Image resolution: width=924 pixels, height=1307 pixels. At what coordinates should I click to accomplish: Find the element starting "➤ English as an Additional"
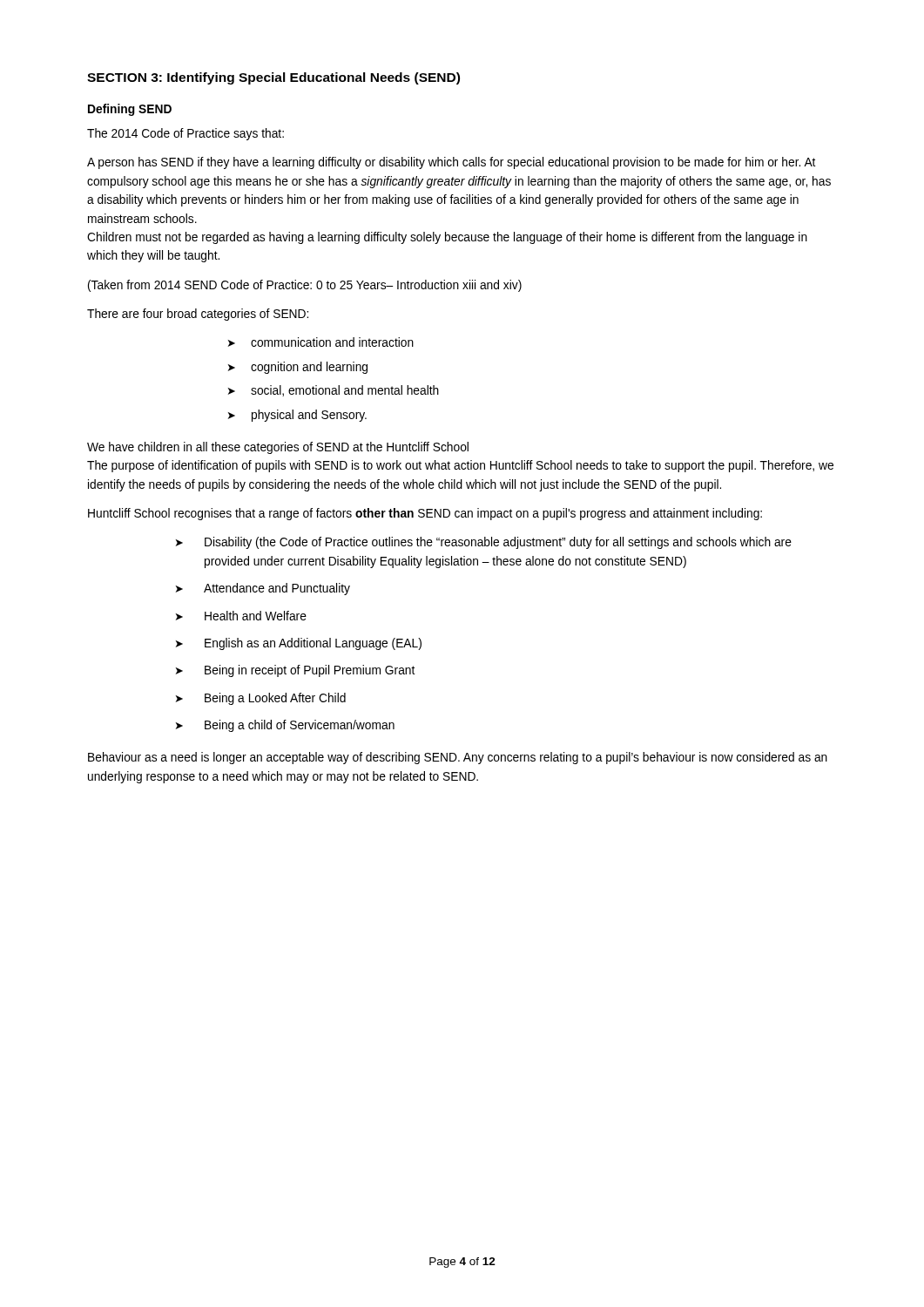point(299,644)
